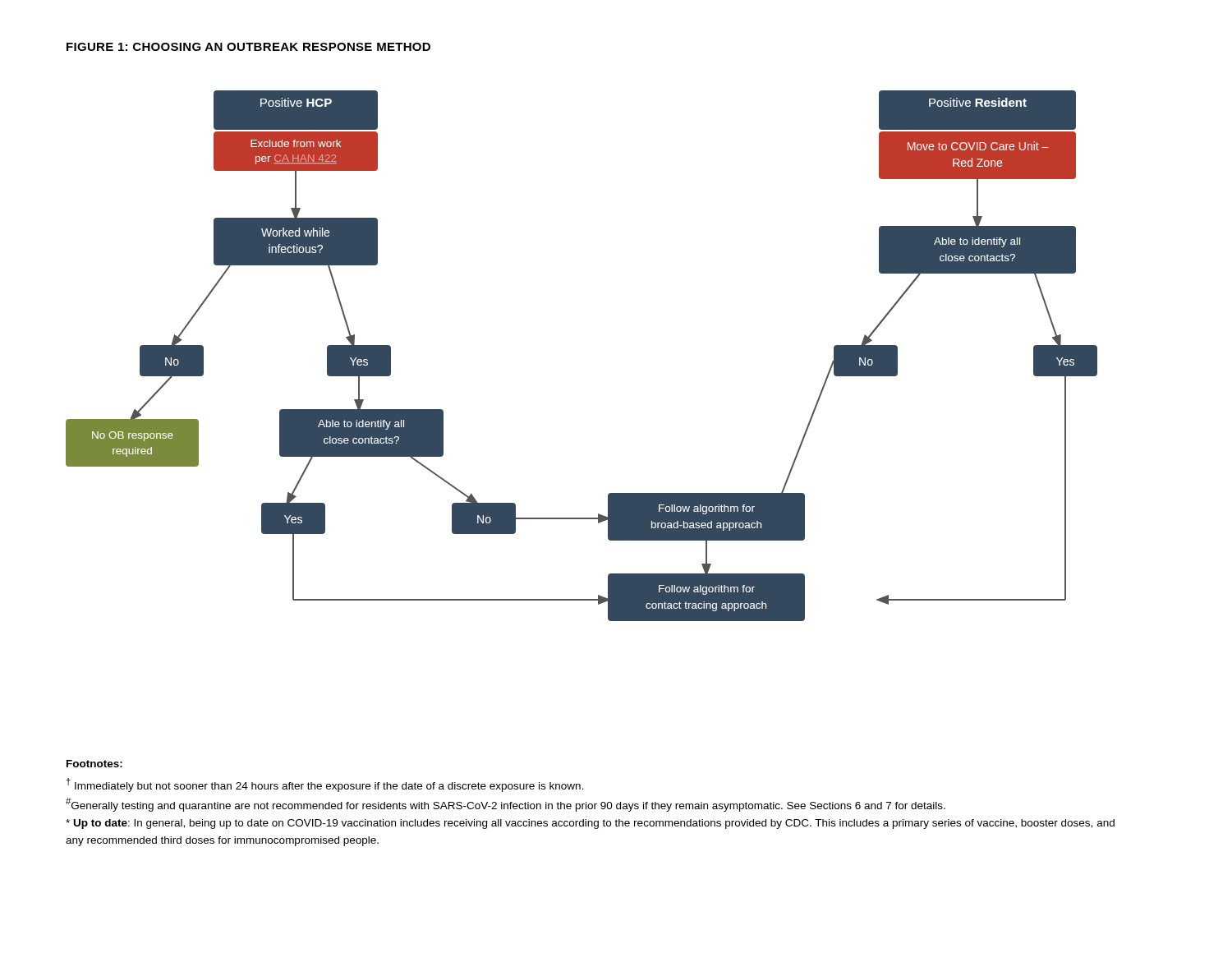This screenshot has width=1232, height=953.
Task: Find "FIGURE 1: CHOOSING AN OUTBREAK RESPONSE METHOD" on this page
Action: pyautogui.click(x=248, y=46)
